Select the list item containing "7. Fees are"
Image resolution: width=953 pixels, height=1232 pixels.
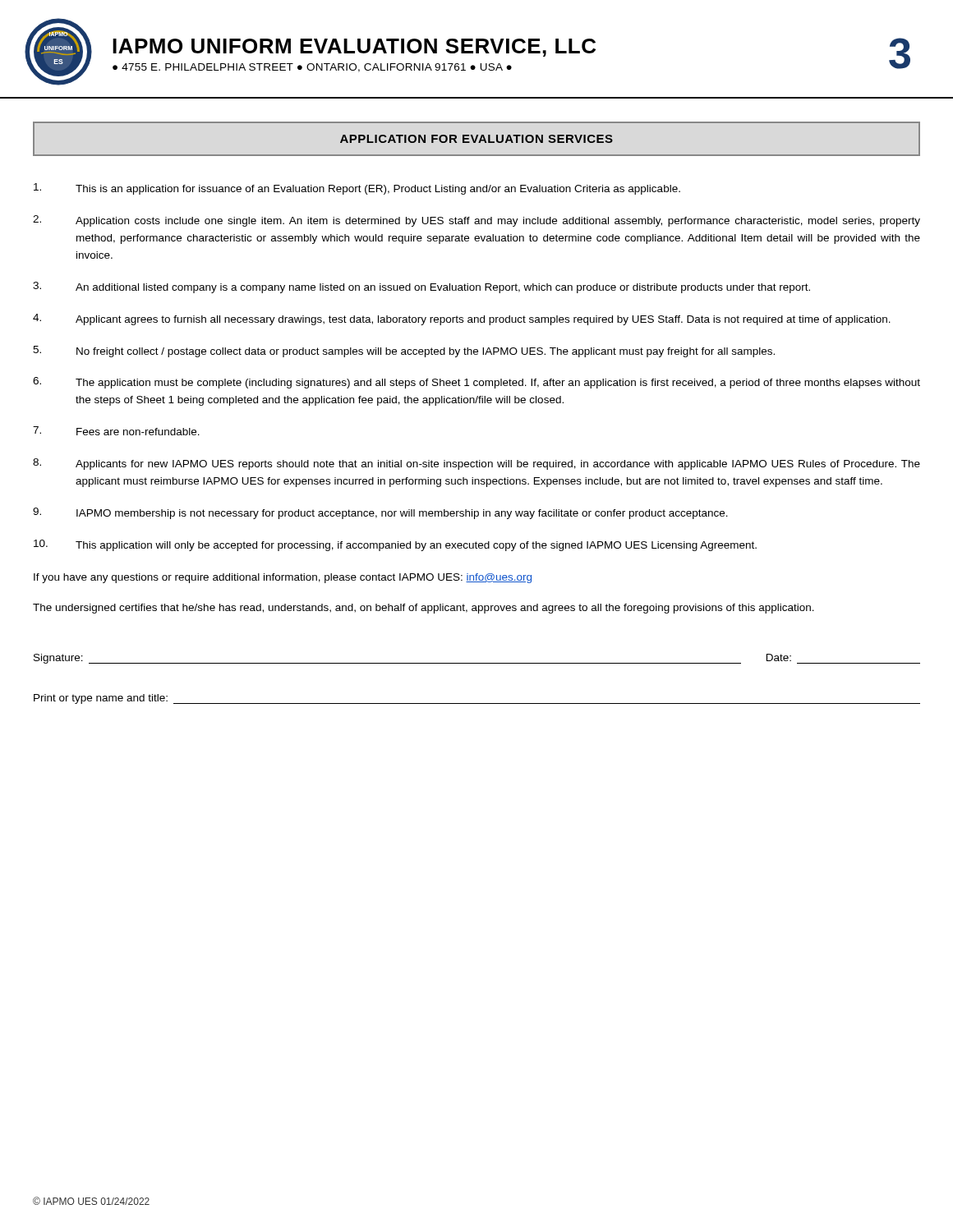point(117,433)
